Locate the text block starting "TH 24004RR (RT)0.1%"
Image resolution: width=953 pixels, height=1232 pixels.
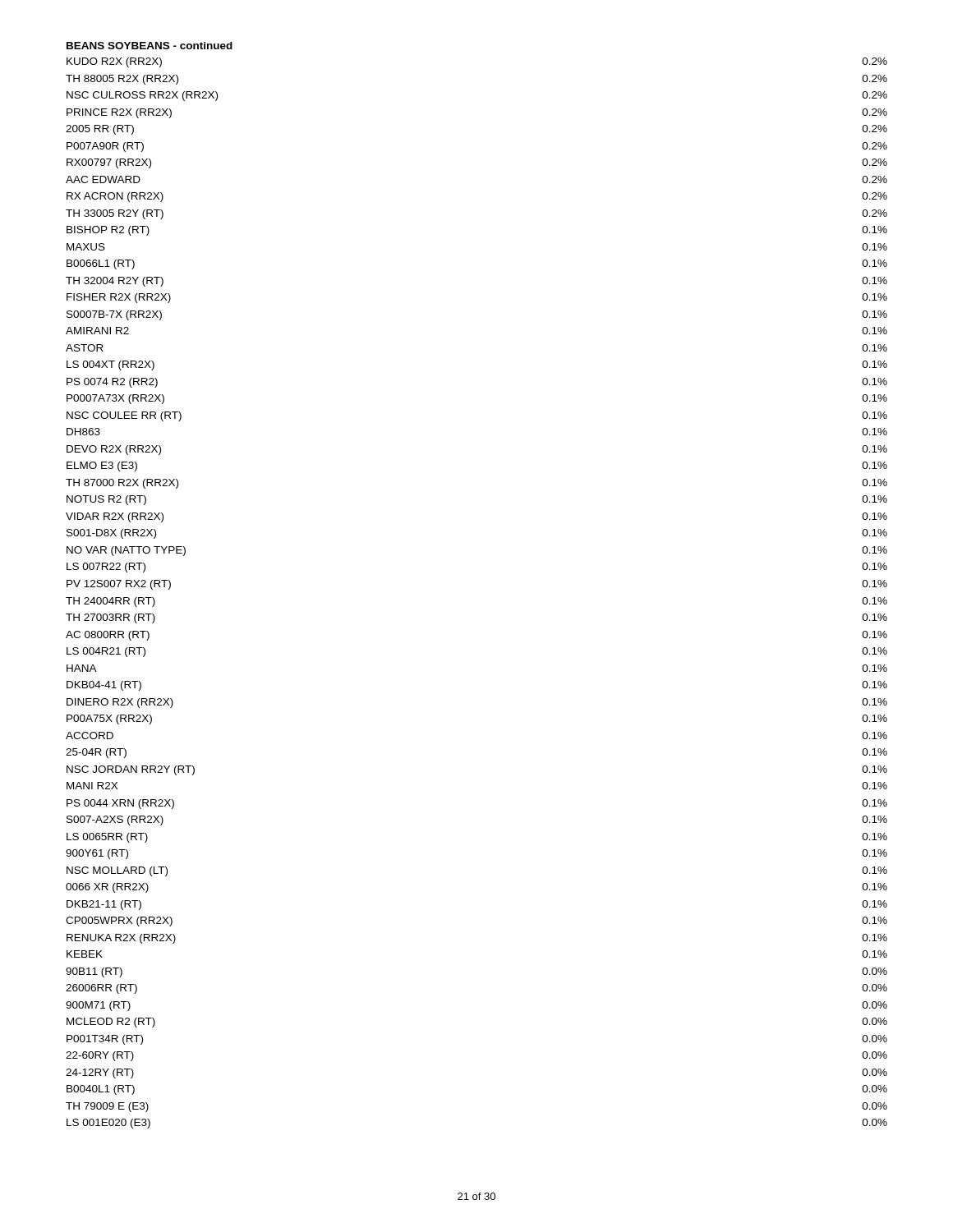[x=118, y=601]
